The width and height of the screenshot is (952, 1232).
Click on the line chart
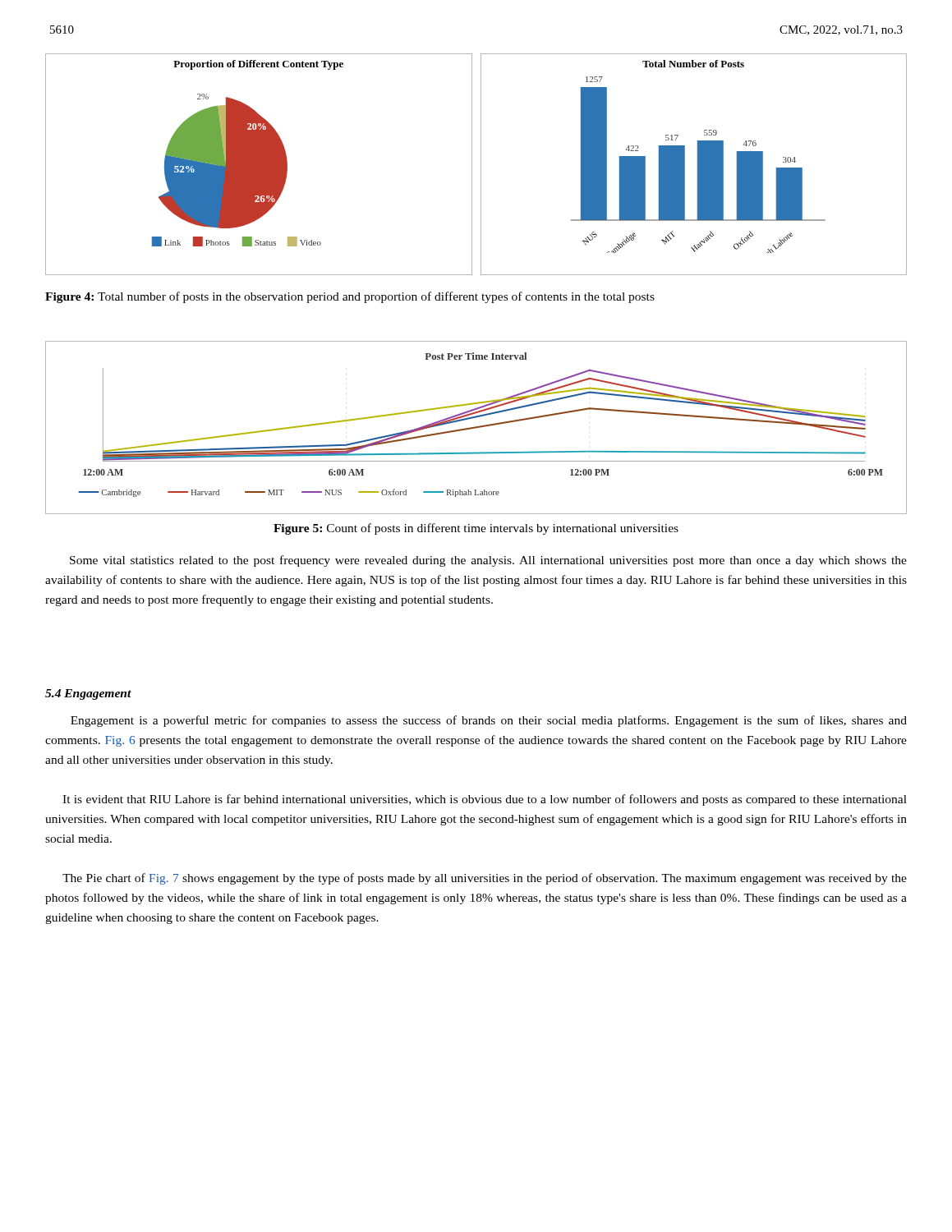click(x=476, y=428)
